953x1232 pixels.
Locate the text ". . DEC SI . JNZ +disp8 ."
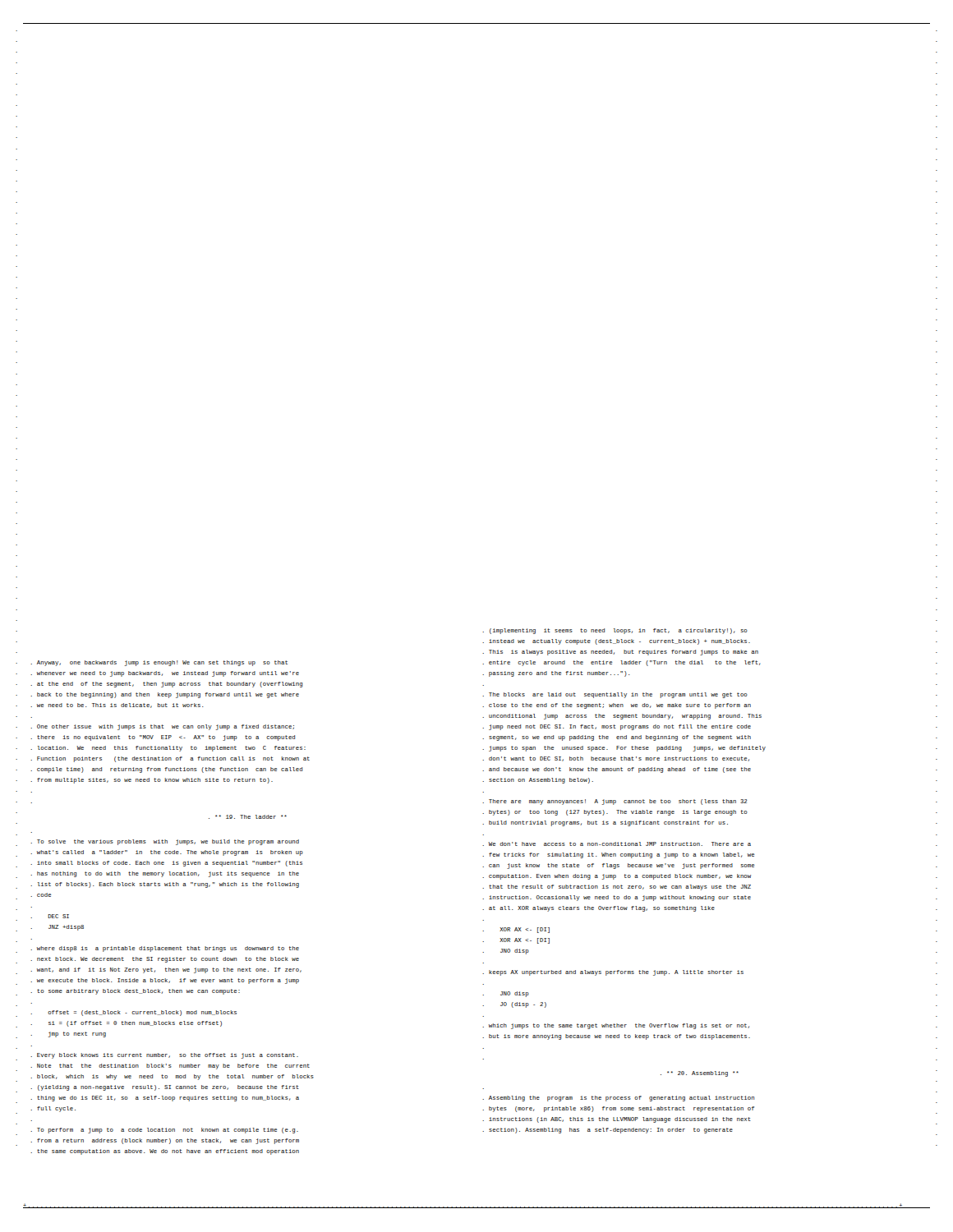(57, 922)
